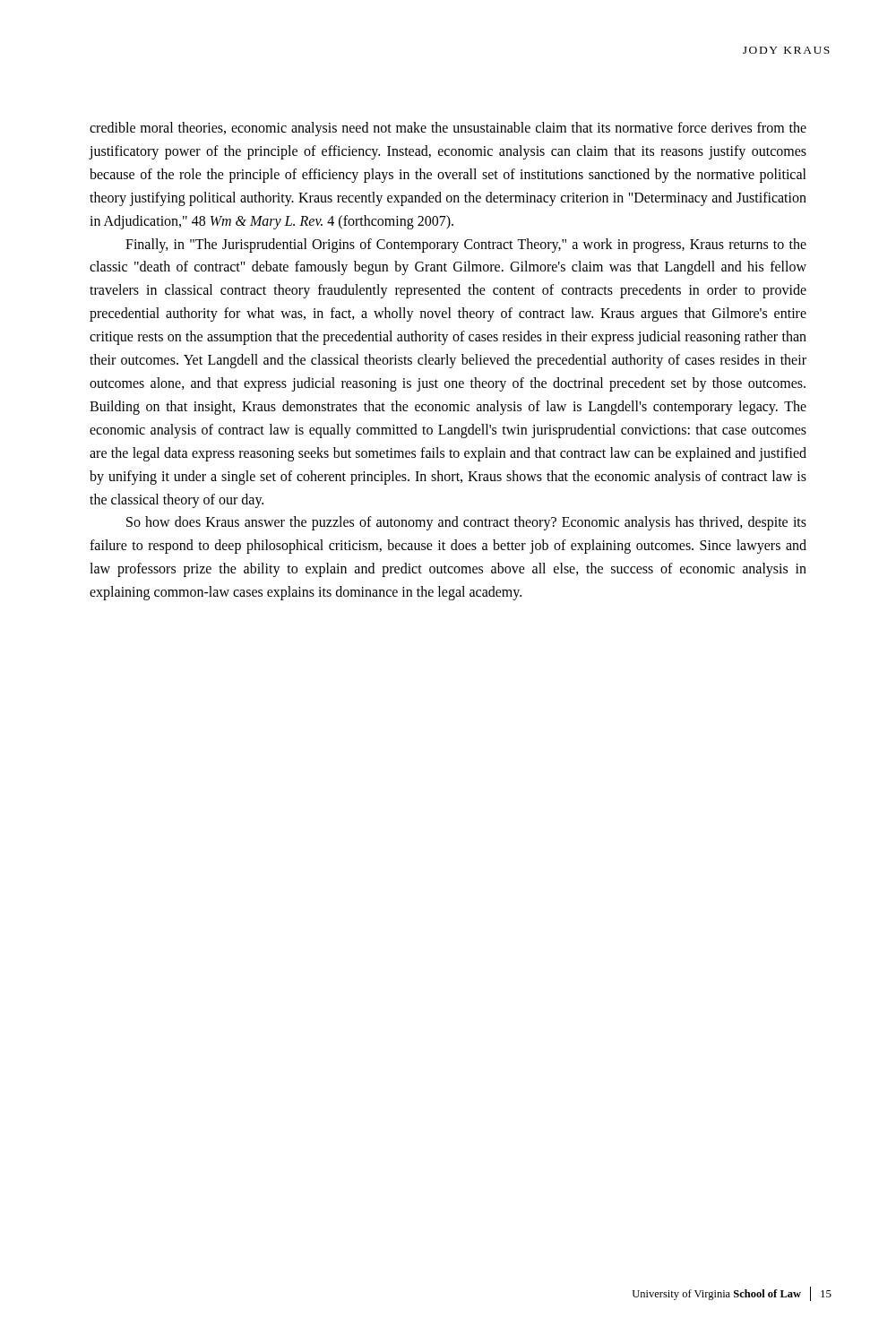Click on the text block containing "credible moral theories, economic analysis need not make"

[x=448, y=174]
